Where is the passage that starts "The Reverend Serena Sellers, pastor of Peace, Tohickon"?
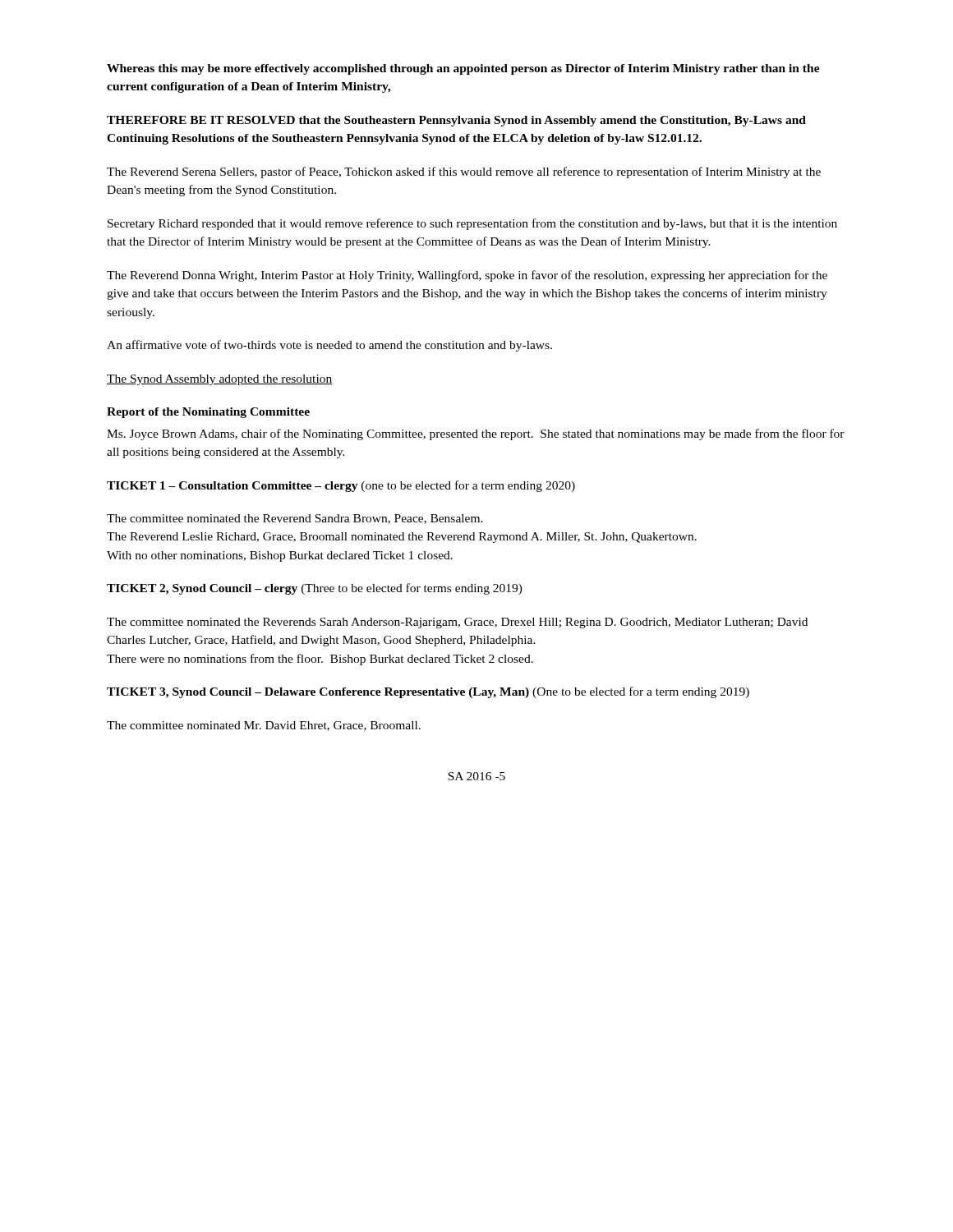The width and height of the screenshot is (953, 1232). (464, 180)
